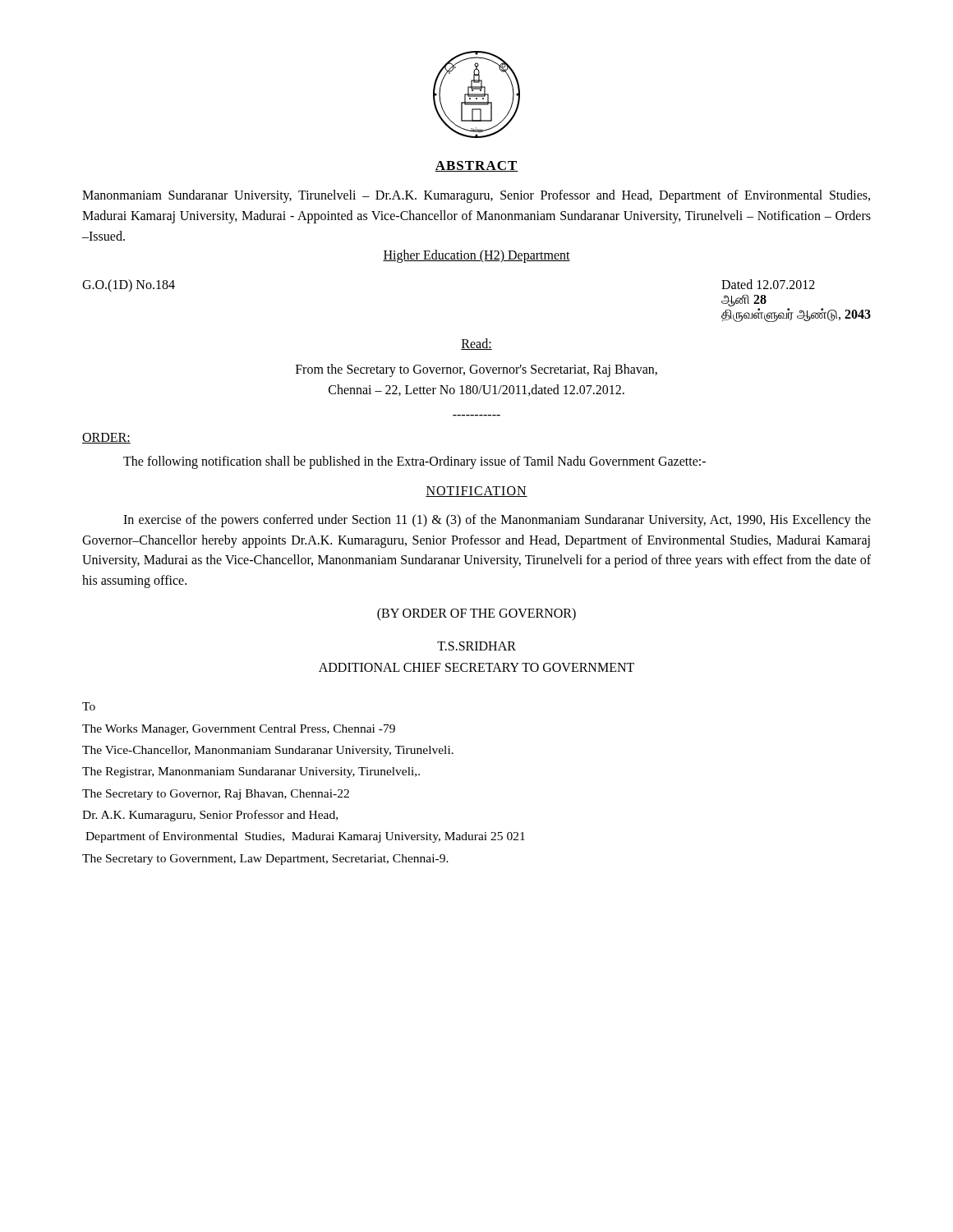Click on the text with the text "G.O.(1D) No.184"
Screen dimensions: 1232x953
pos(129,285)
